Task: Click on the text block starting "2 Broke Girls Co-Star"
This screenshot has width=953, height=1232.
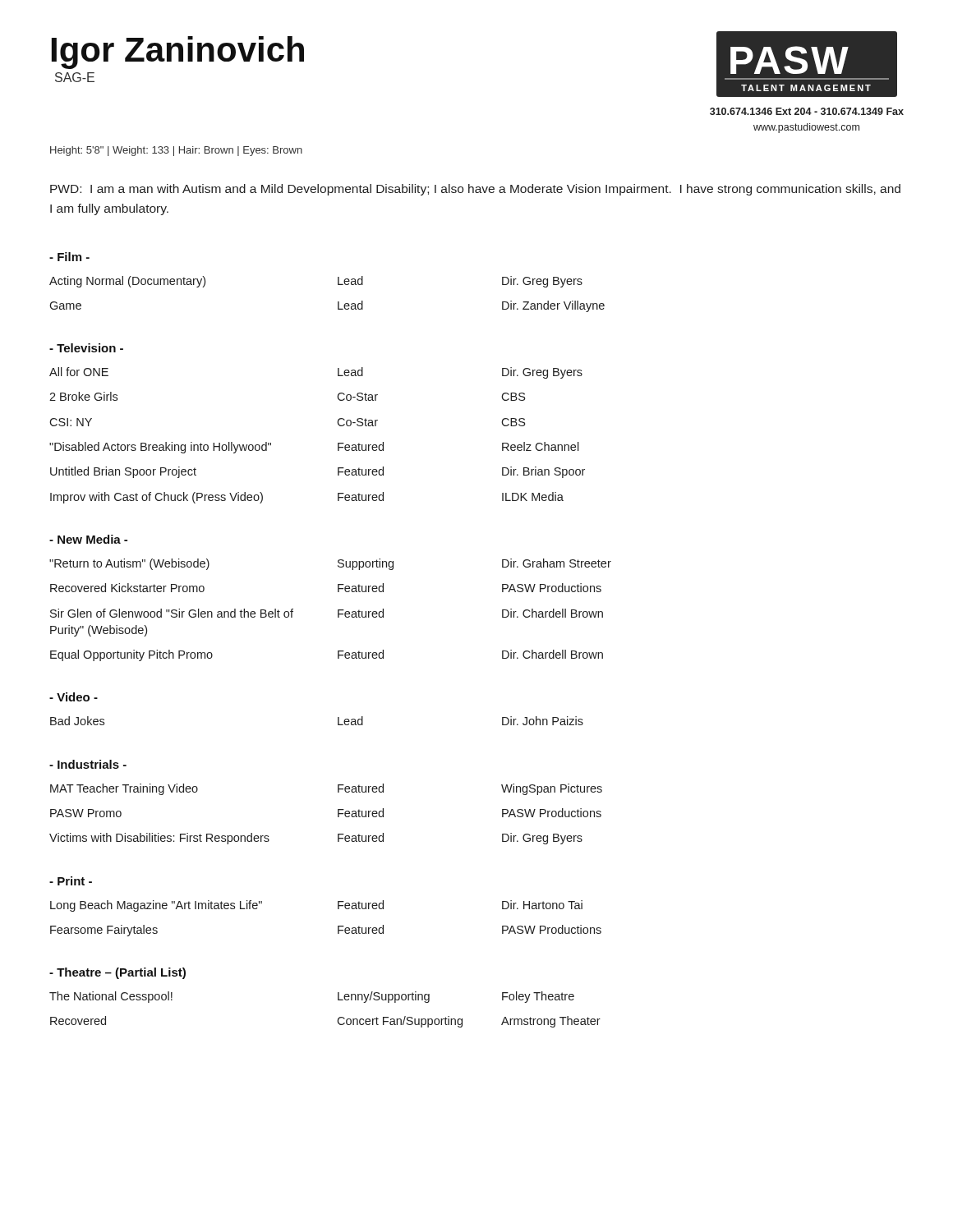Action: pyautogui.click(x=84, y=396)
